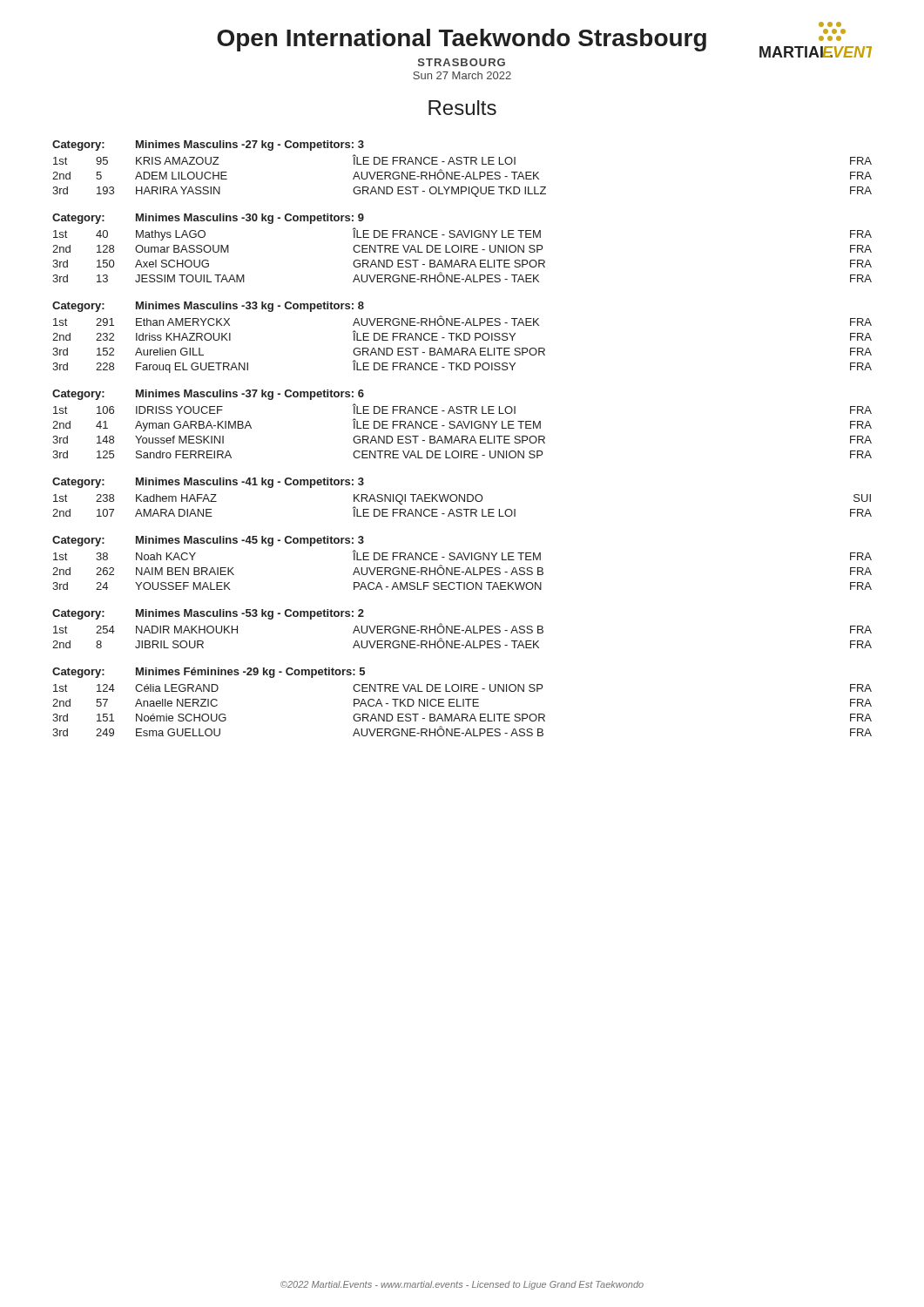Screen dimensions: 1307x924
Task: Point to the block beginning "Category: Minimes Féminines -29 kg - Competitors:"
Action: (x=462, y=702)
